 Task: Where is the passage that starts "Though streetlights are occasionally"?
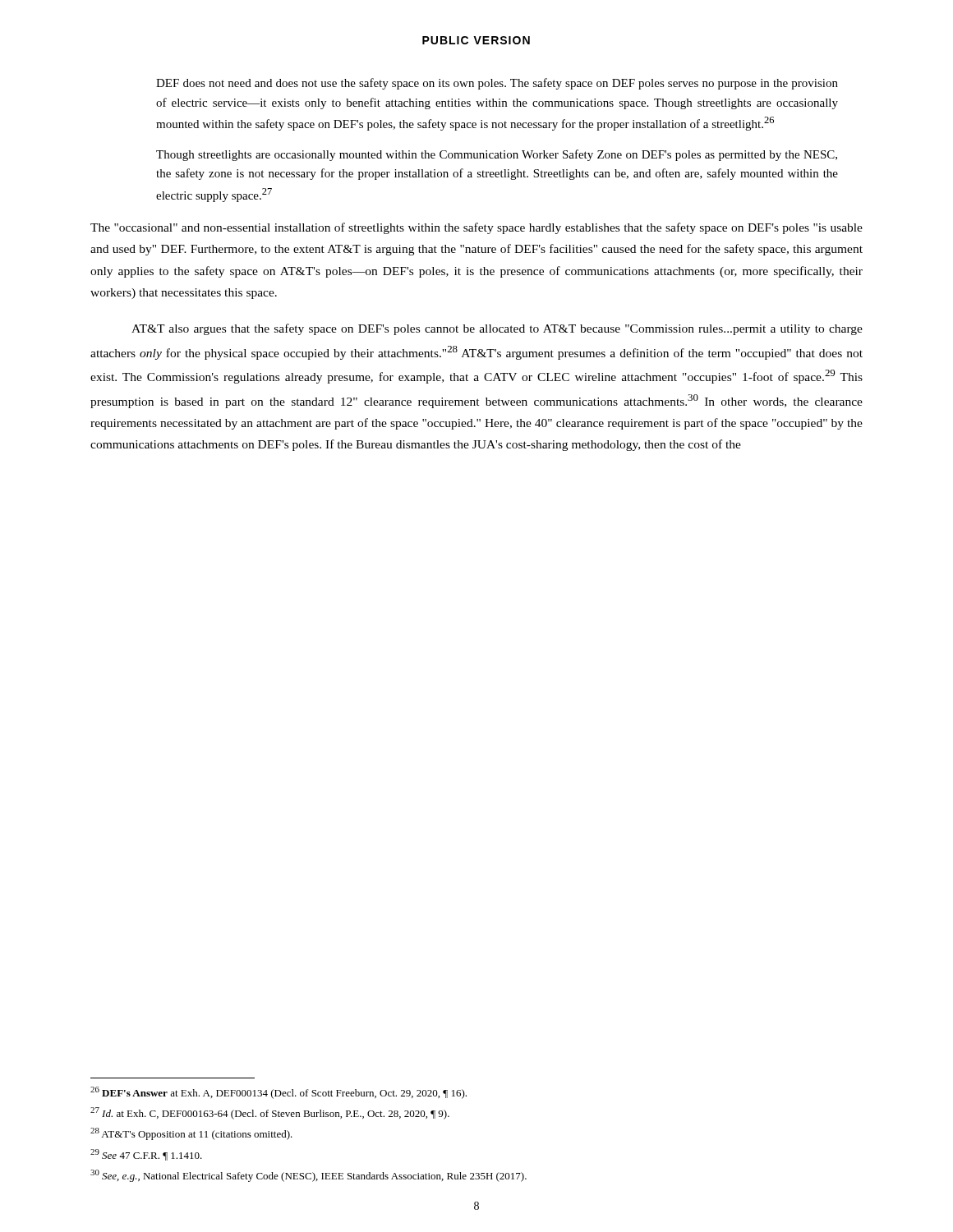497,175
